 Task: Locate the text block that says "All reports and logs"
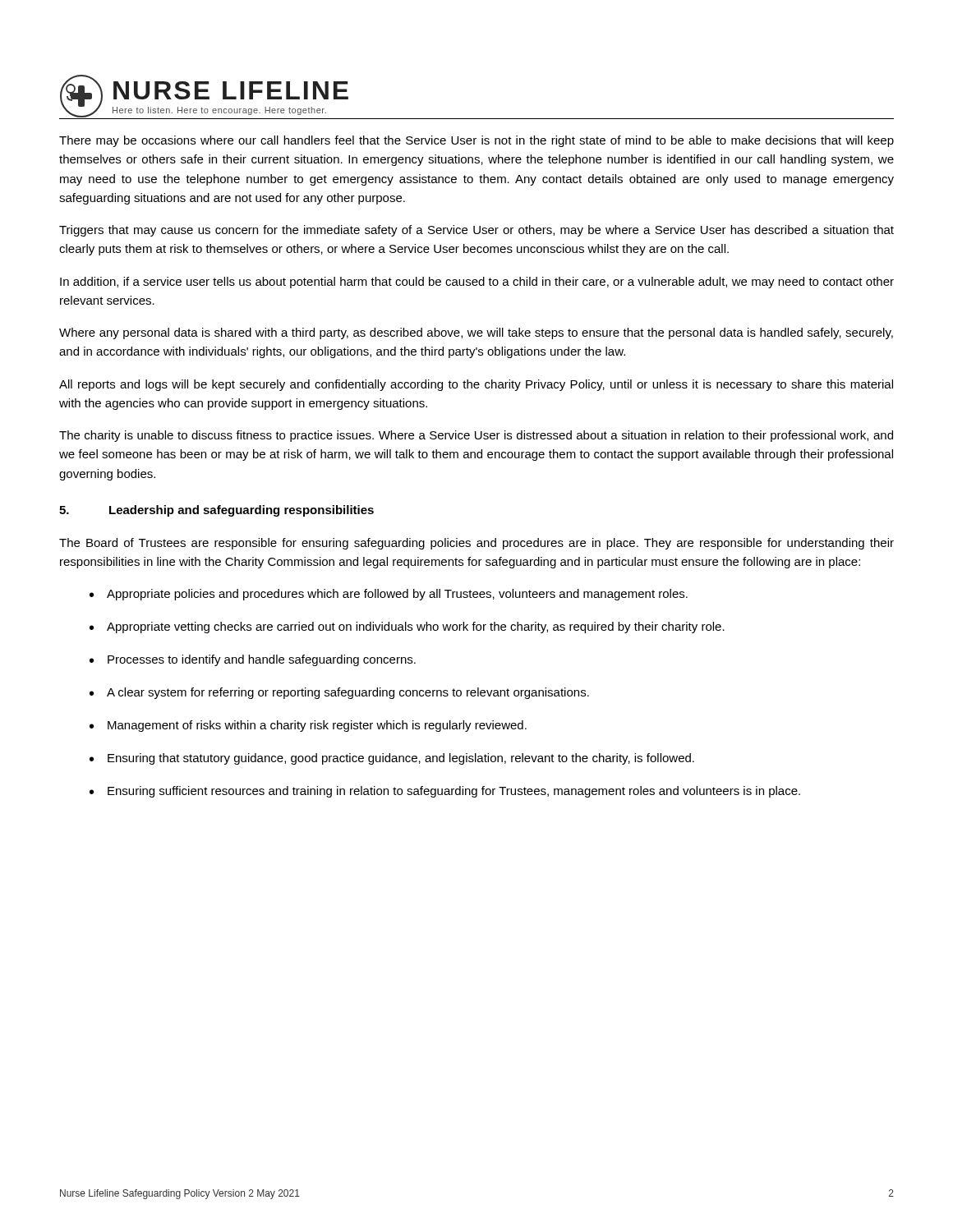[x=476, y=393]
